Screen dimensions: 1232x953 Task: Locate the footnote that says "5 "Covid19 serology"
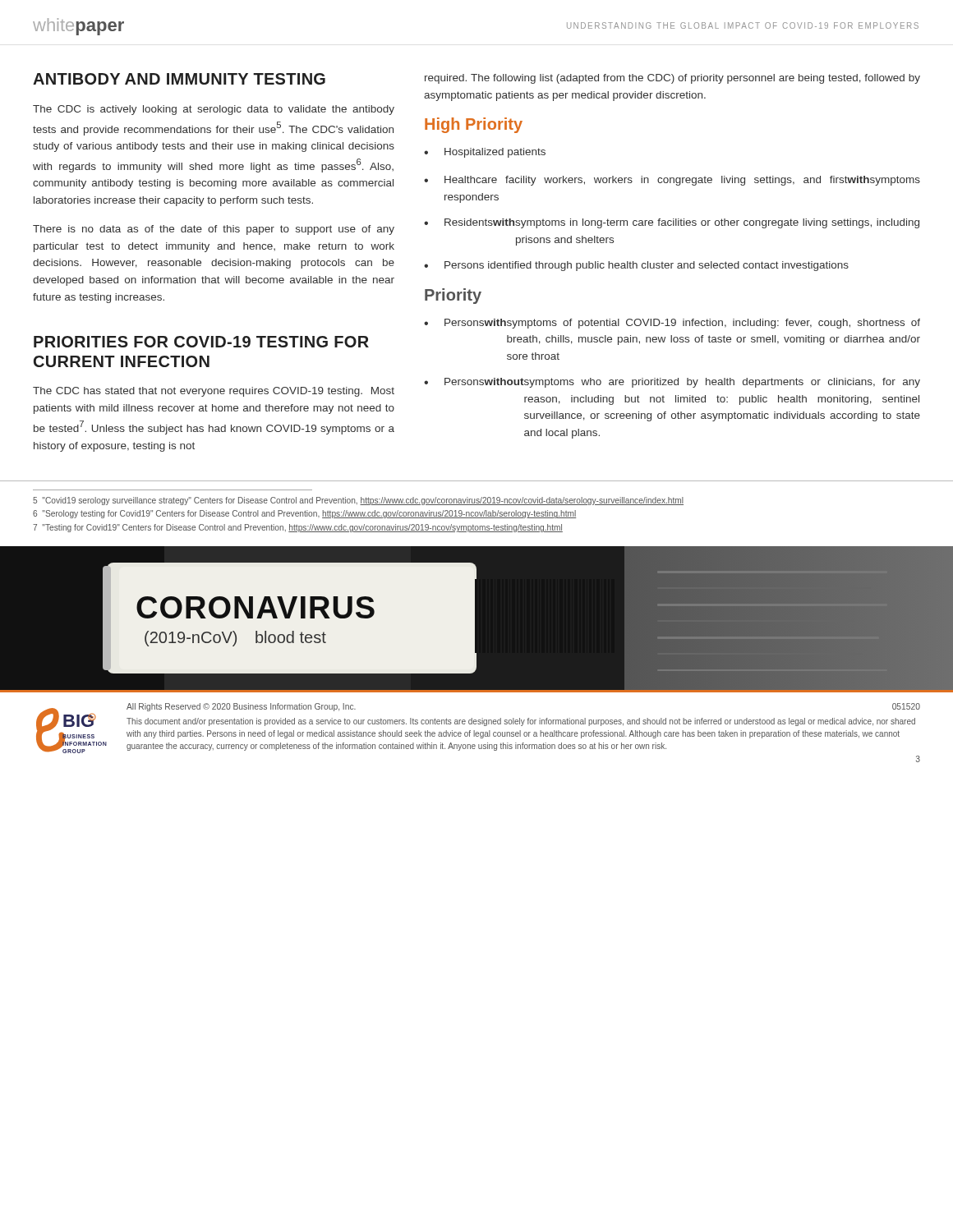point(358,500)
